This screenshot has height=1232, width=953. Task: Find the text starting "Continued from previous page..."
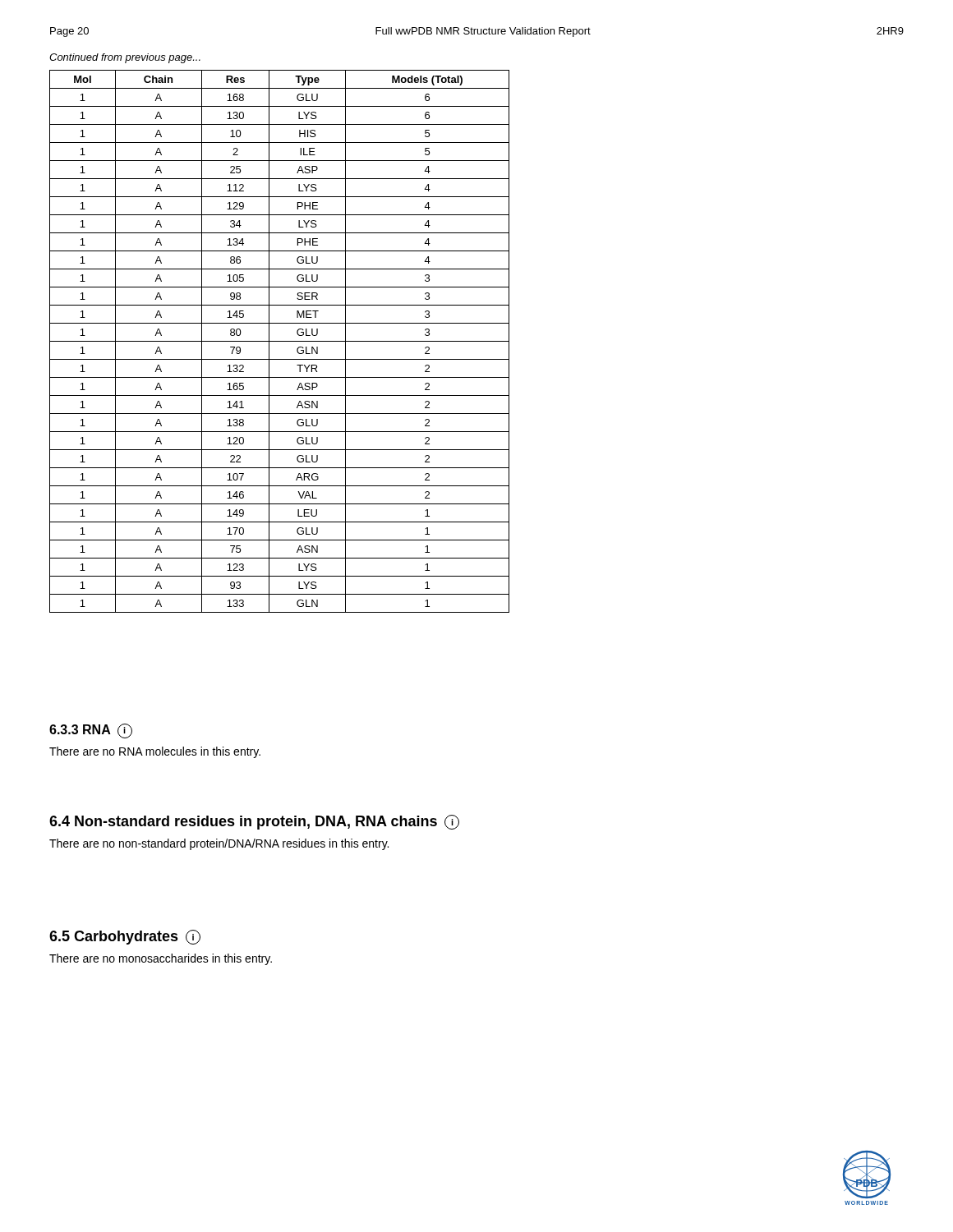(125, 57)
